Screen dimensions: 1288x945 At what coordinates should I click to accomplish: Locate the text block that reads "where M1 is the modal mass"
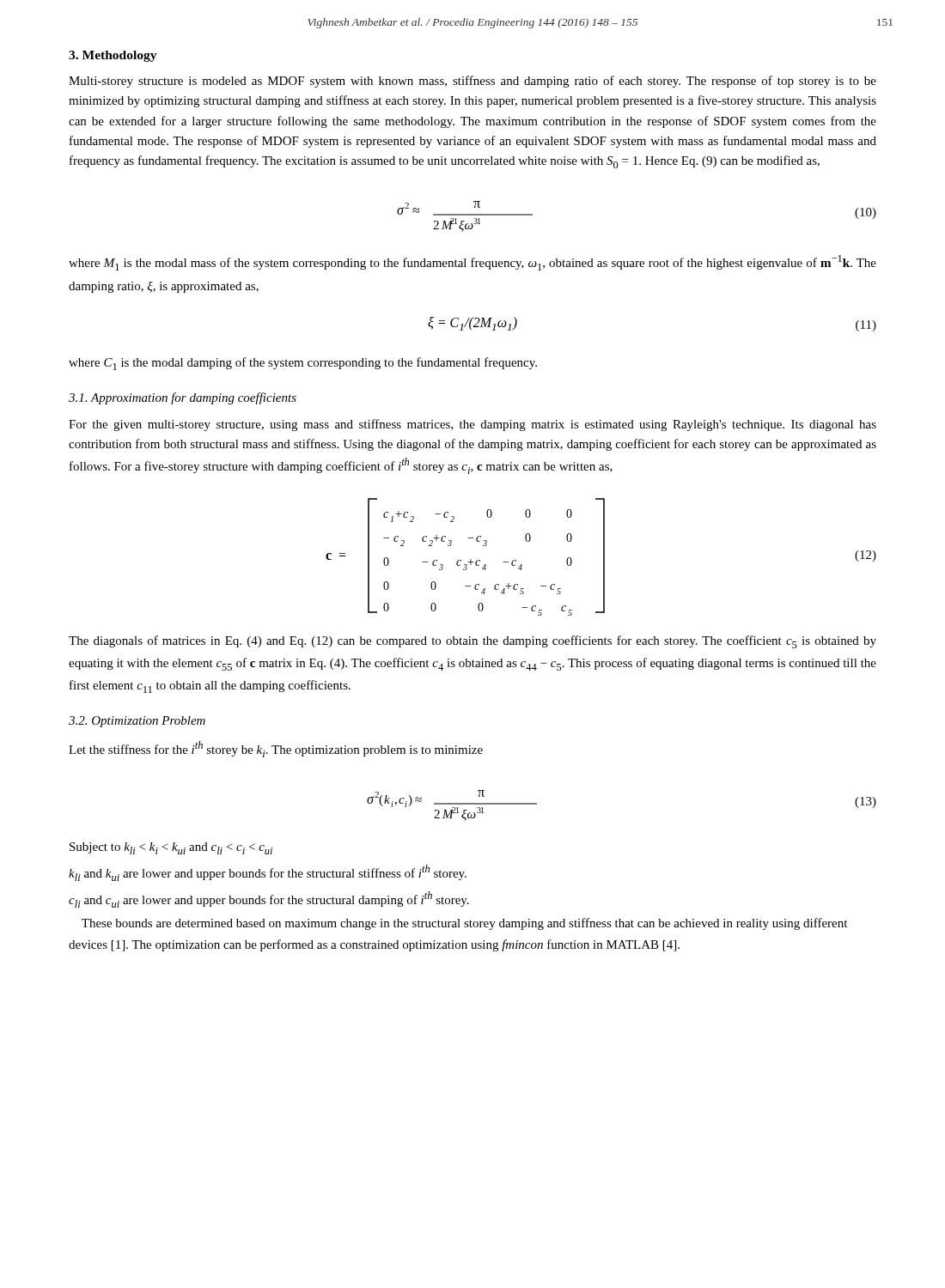(472, 274)
